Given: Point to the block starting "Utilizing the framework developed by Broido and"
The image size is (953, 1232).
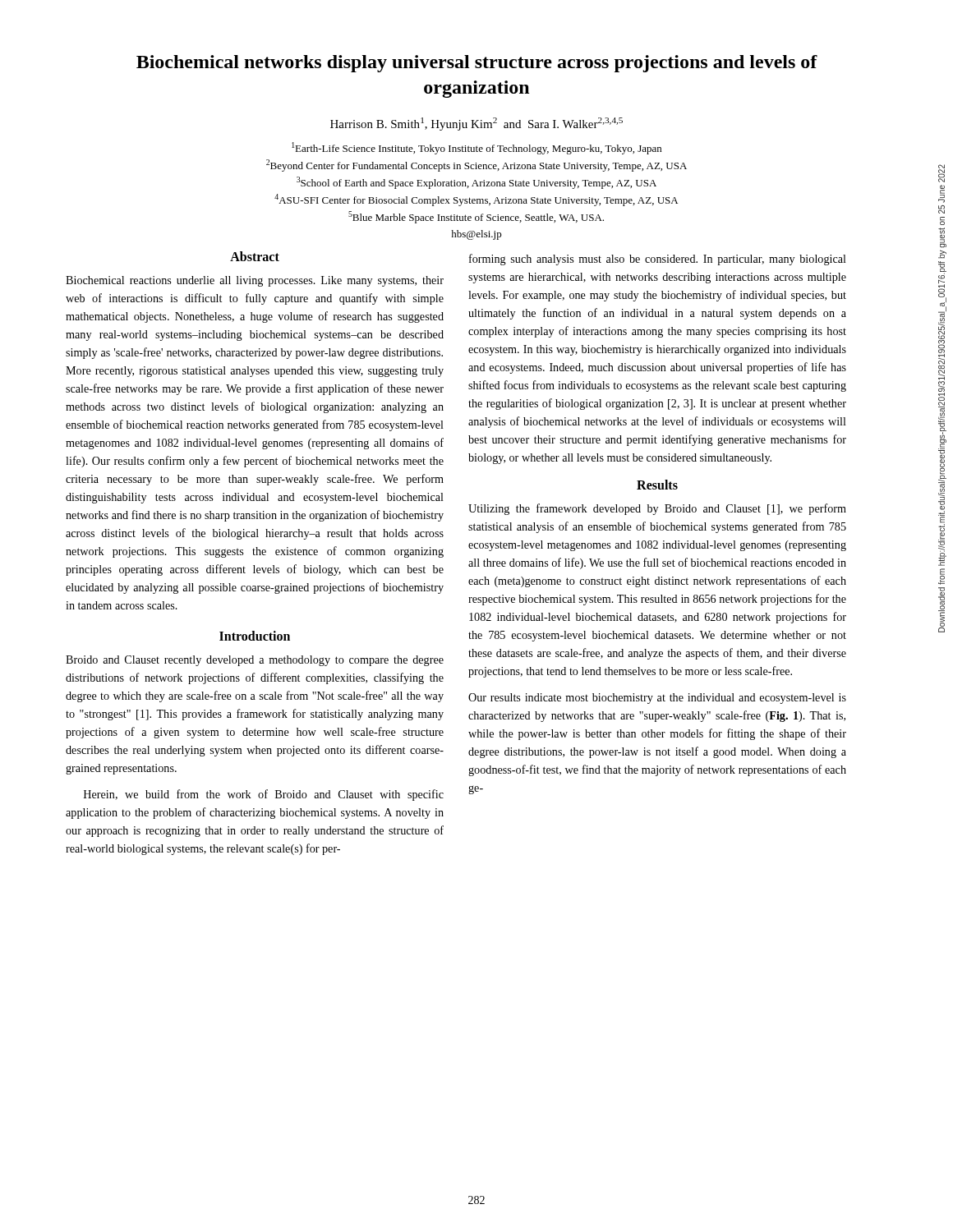Looking at the screenshot, I should click(x=657, y=648).
